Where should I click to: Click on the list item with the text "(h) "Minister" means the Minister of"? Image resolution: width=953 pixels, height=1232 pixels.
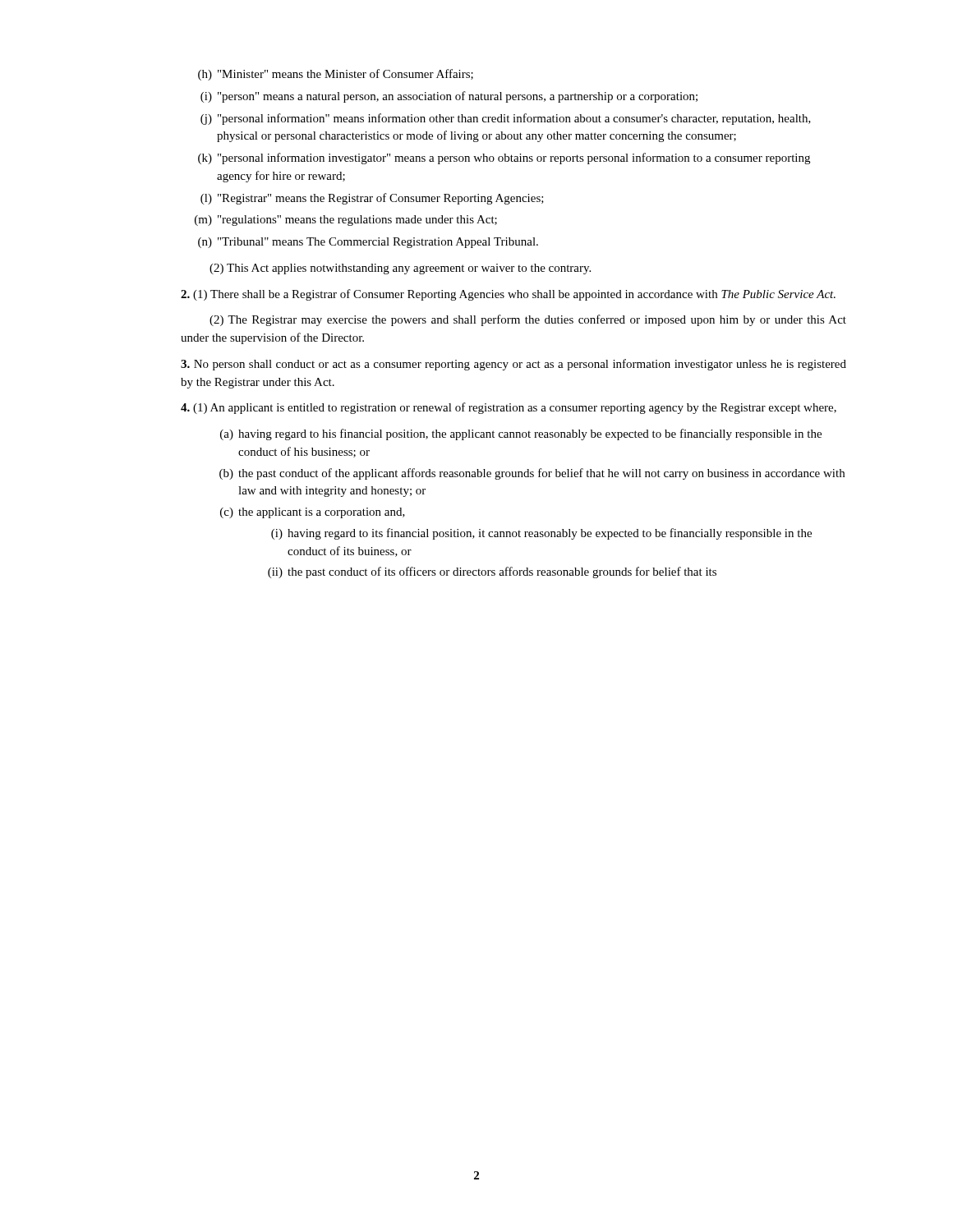(336, 75)
